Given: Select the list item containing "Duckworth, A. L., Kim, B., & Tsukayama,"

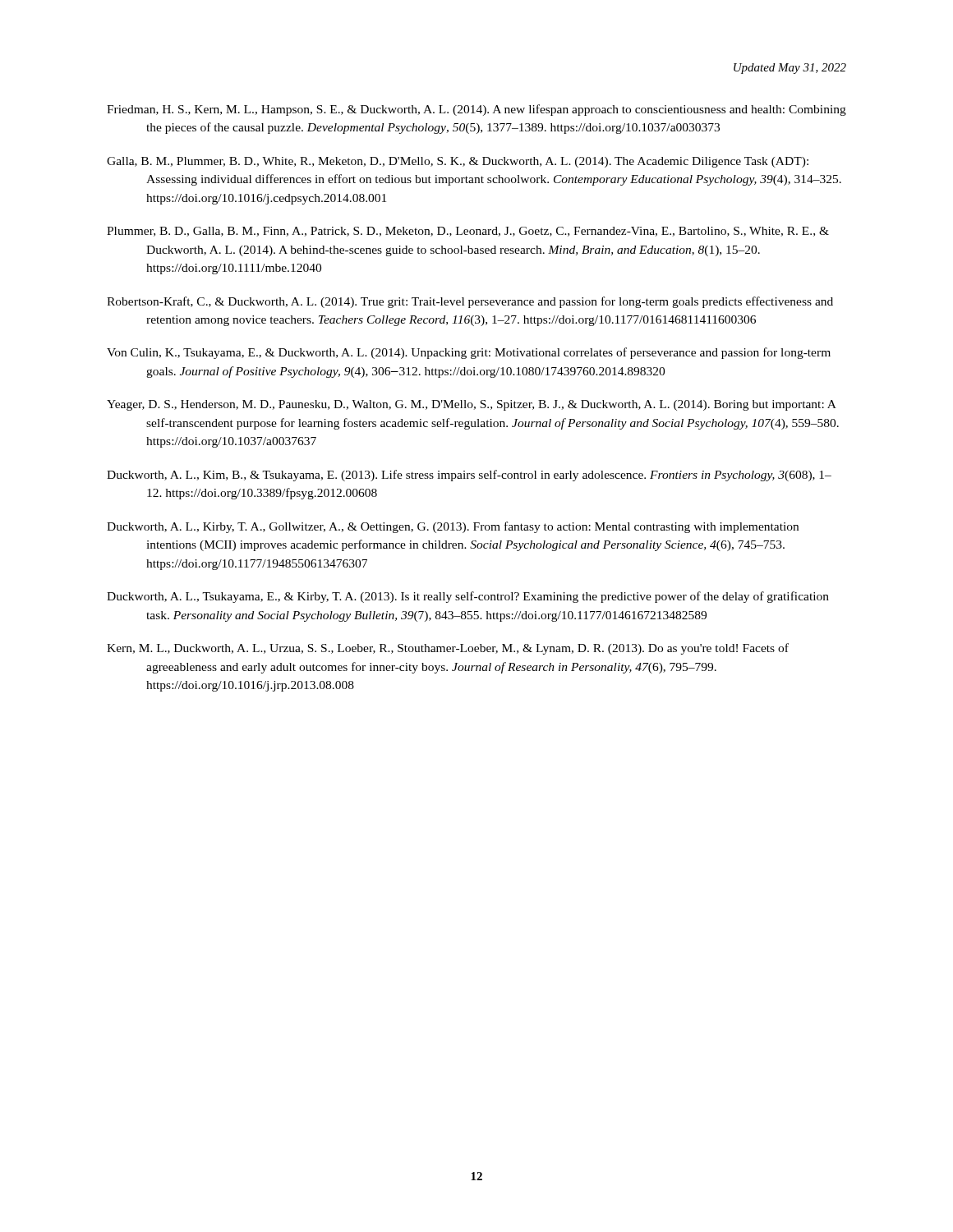Looking at the screenshot, I should [x=469, y=483].
